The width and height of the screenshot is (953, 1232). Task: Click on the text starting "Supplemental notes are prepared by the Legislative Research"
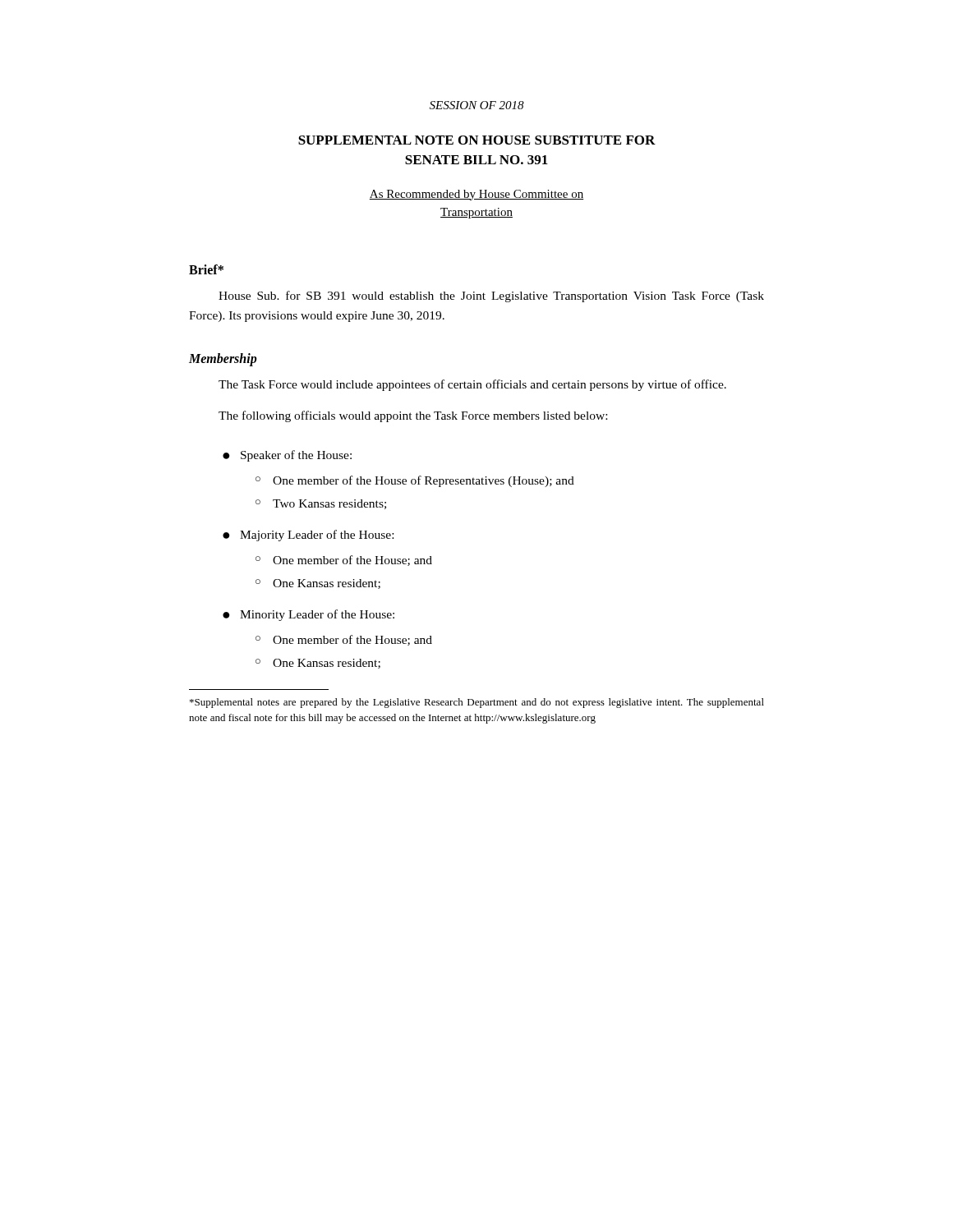tap(476, 710)
